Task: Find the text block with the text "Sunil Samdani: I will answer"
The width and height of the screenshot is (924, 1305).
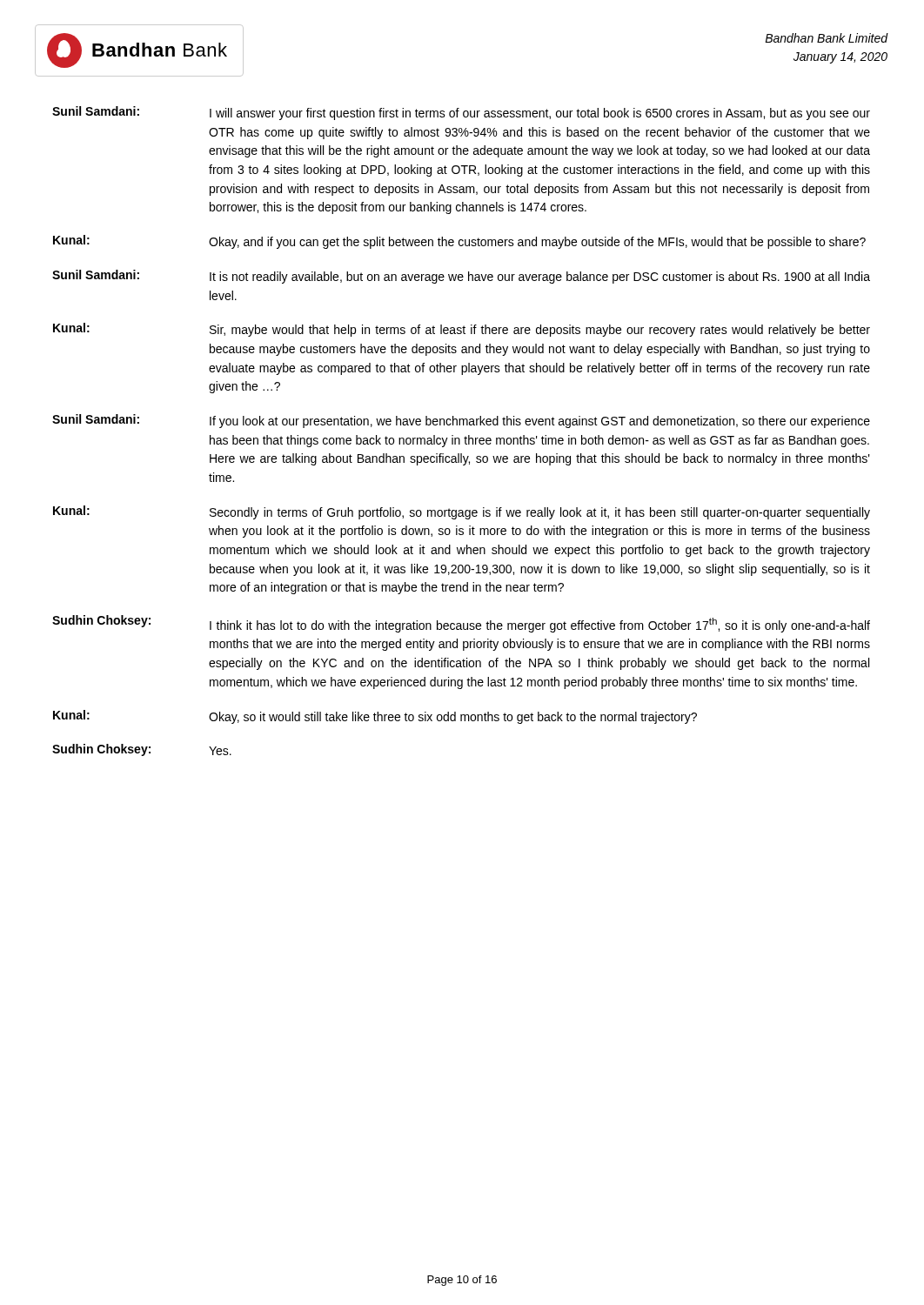Action: click(461, 161)
